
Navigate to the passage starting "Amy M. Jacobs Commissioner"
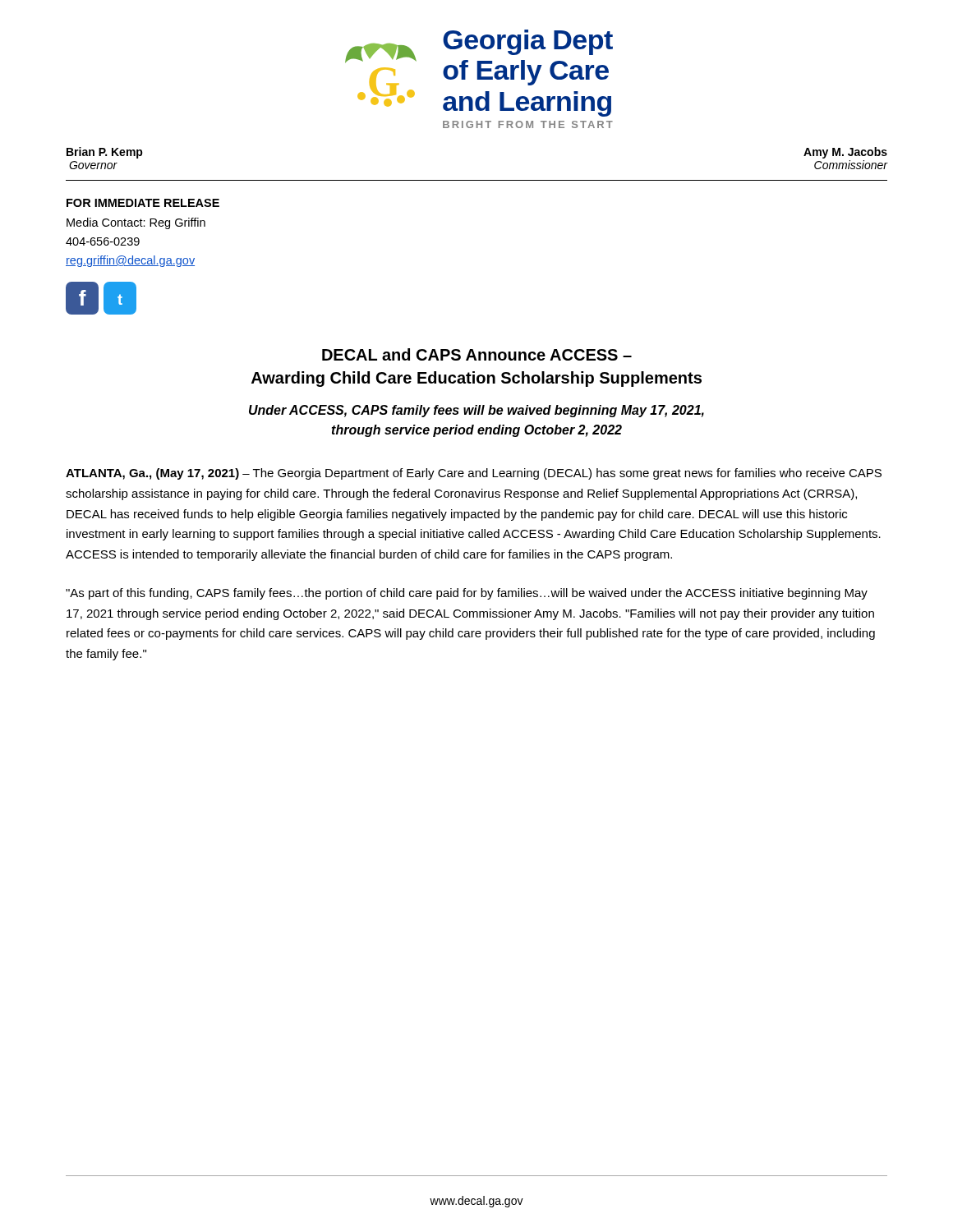[845, 159]
